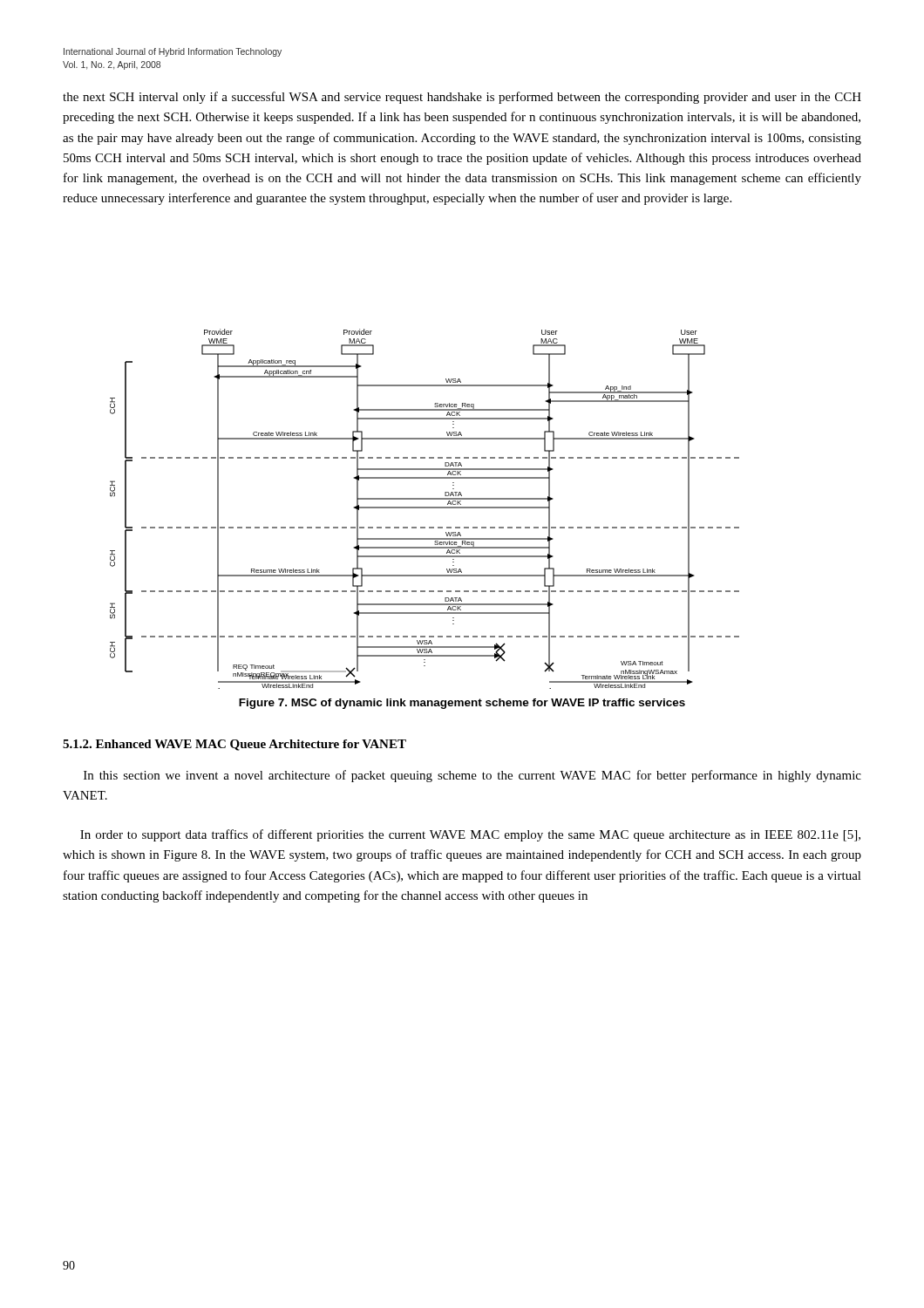
Task: Click on the caption with the text "Figure 7. MSC of dynamic"
Action: point(462,702)
